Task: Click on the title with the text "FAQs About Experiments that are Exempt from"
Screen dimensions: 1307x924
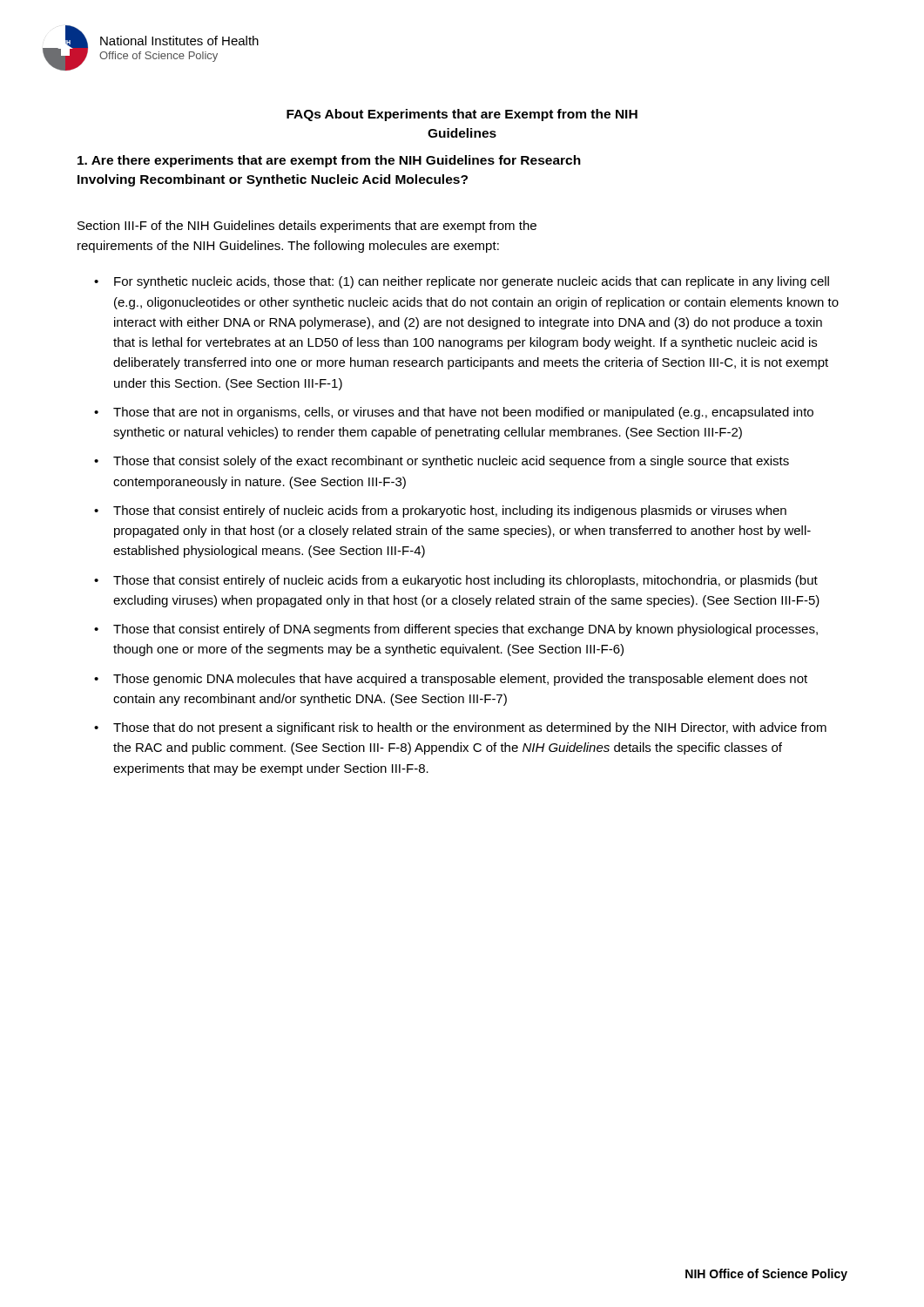Action: [x=462, y=123]
